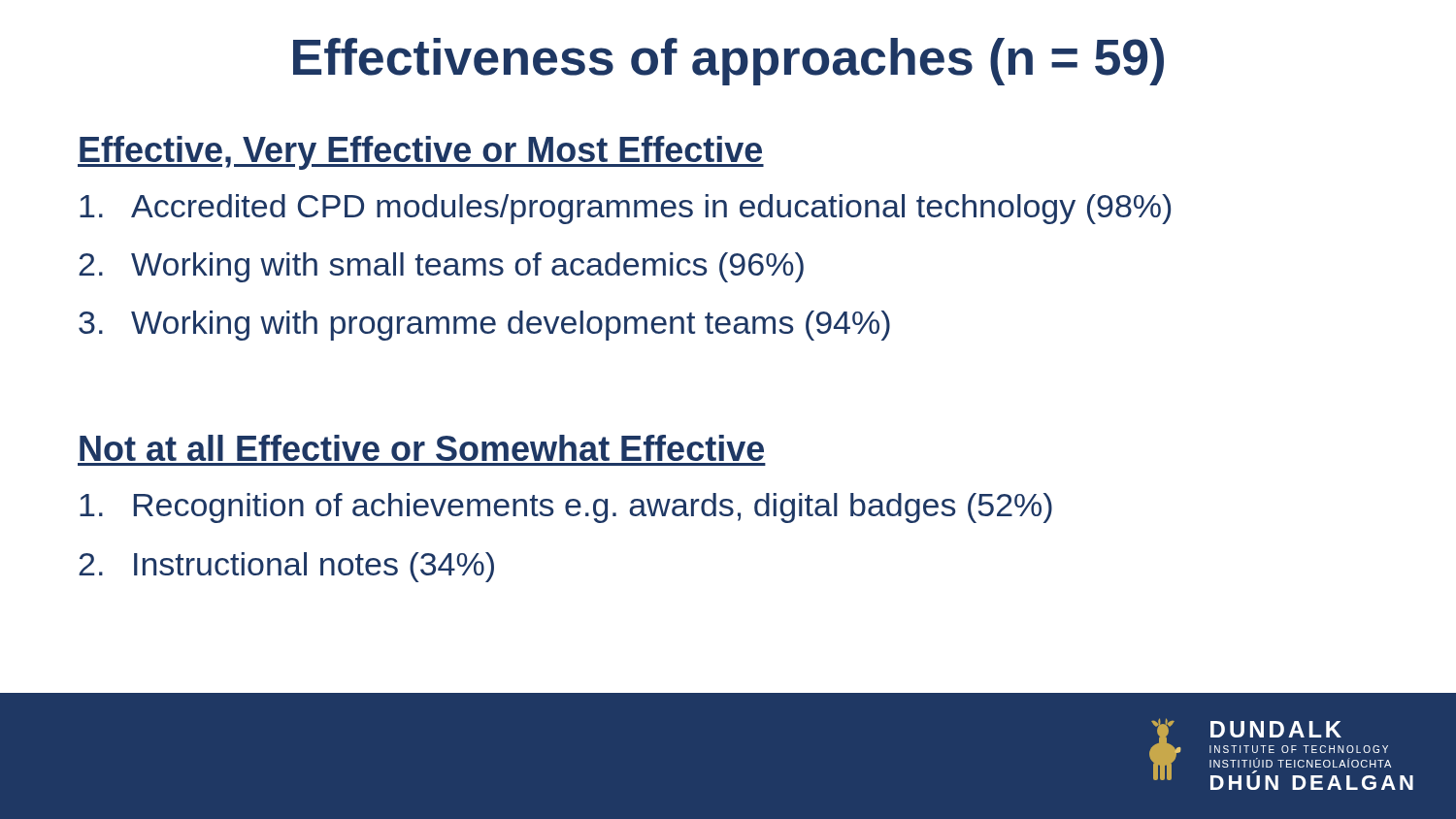This screenshot has height=819, width=1456.
Task: Click the title that begins "Effectiveness of approaches"
Action: (x=728, y=58)
